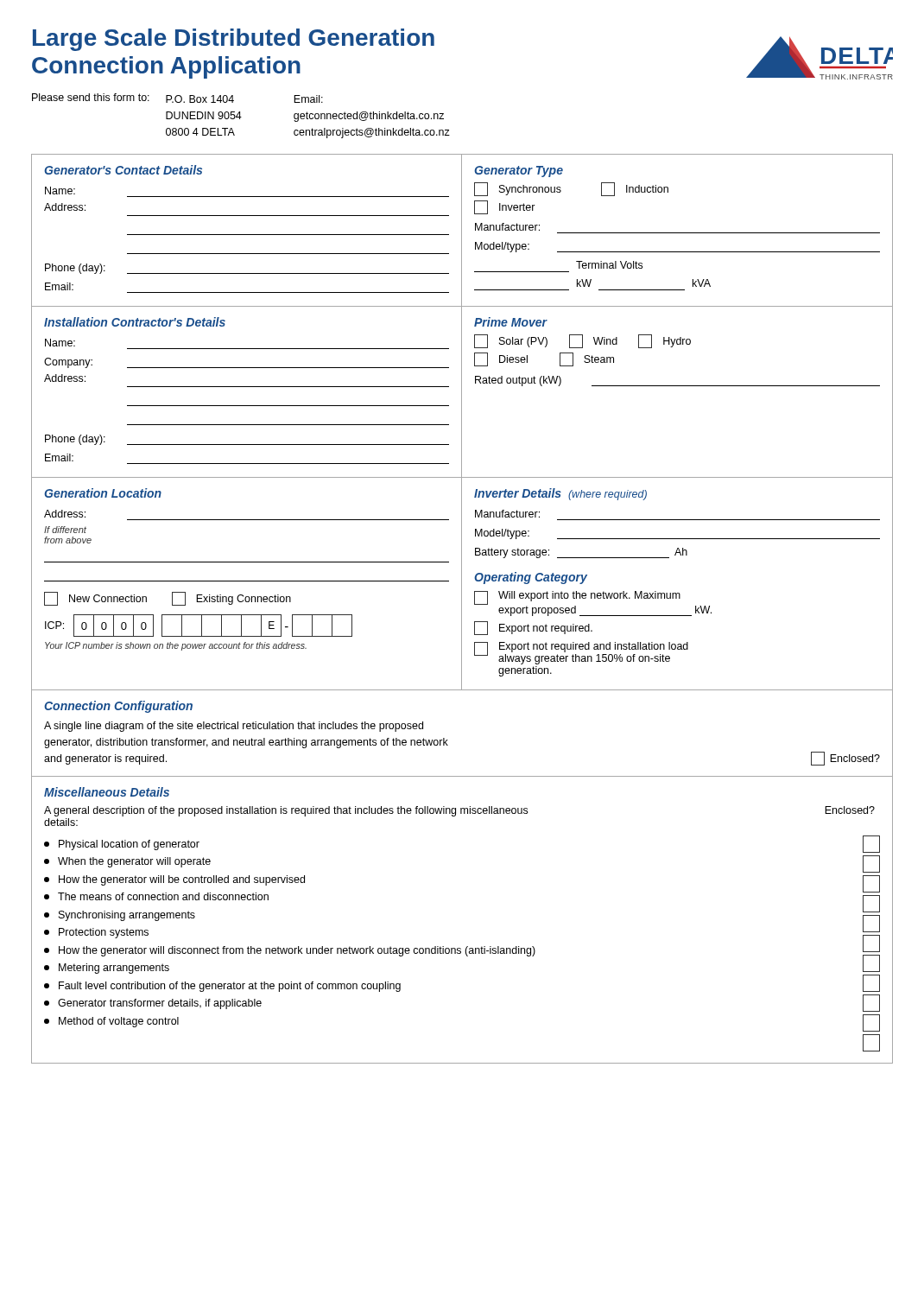Select the text block starting "Synchronising arrangements"
The width and height of the screenshot is (924, 1296).
[x=120, y=915]
